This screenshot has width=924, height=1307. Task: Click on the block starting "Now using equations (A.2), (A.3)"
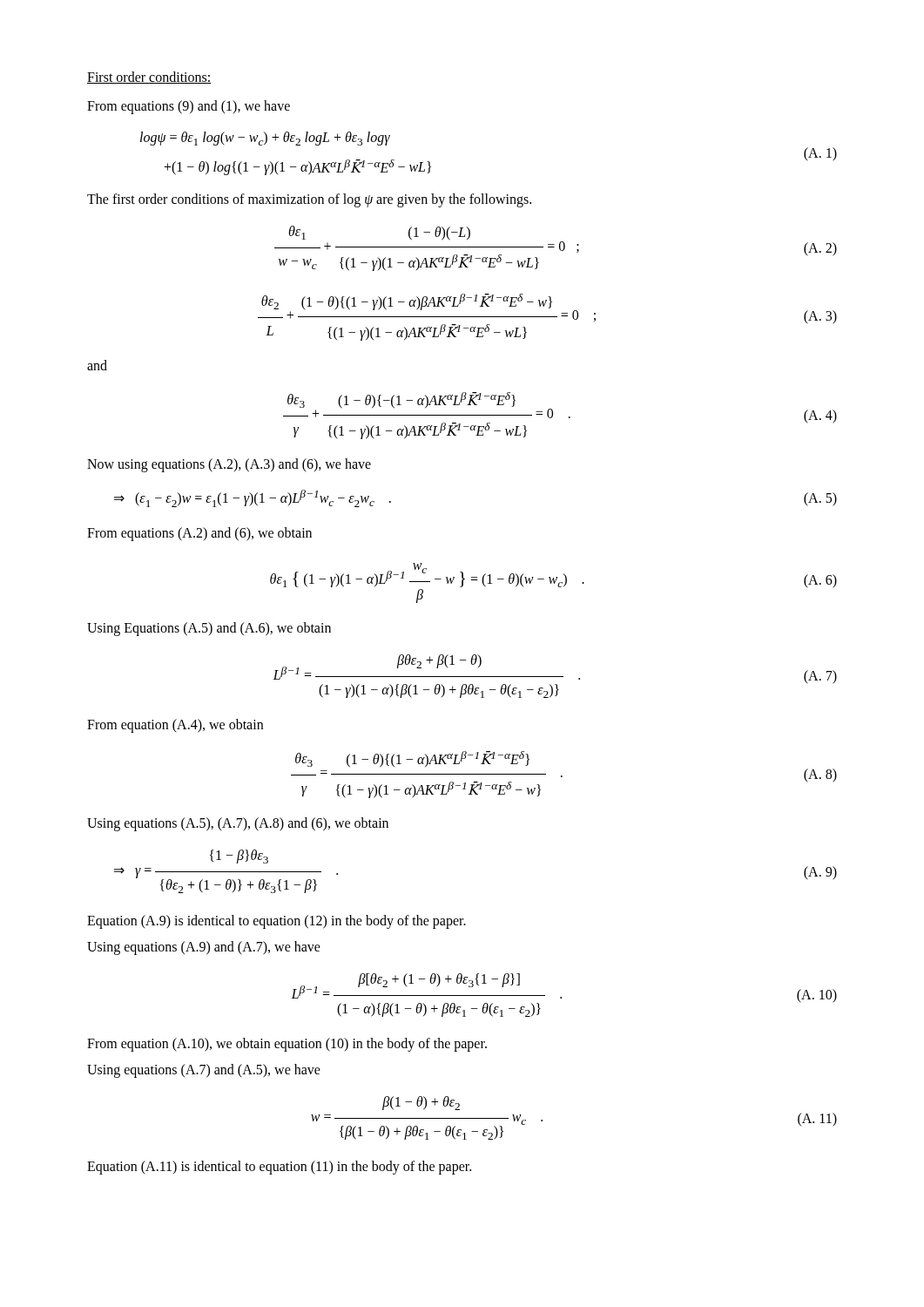pos(229,464)
